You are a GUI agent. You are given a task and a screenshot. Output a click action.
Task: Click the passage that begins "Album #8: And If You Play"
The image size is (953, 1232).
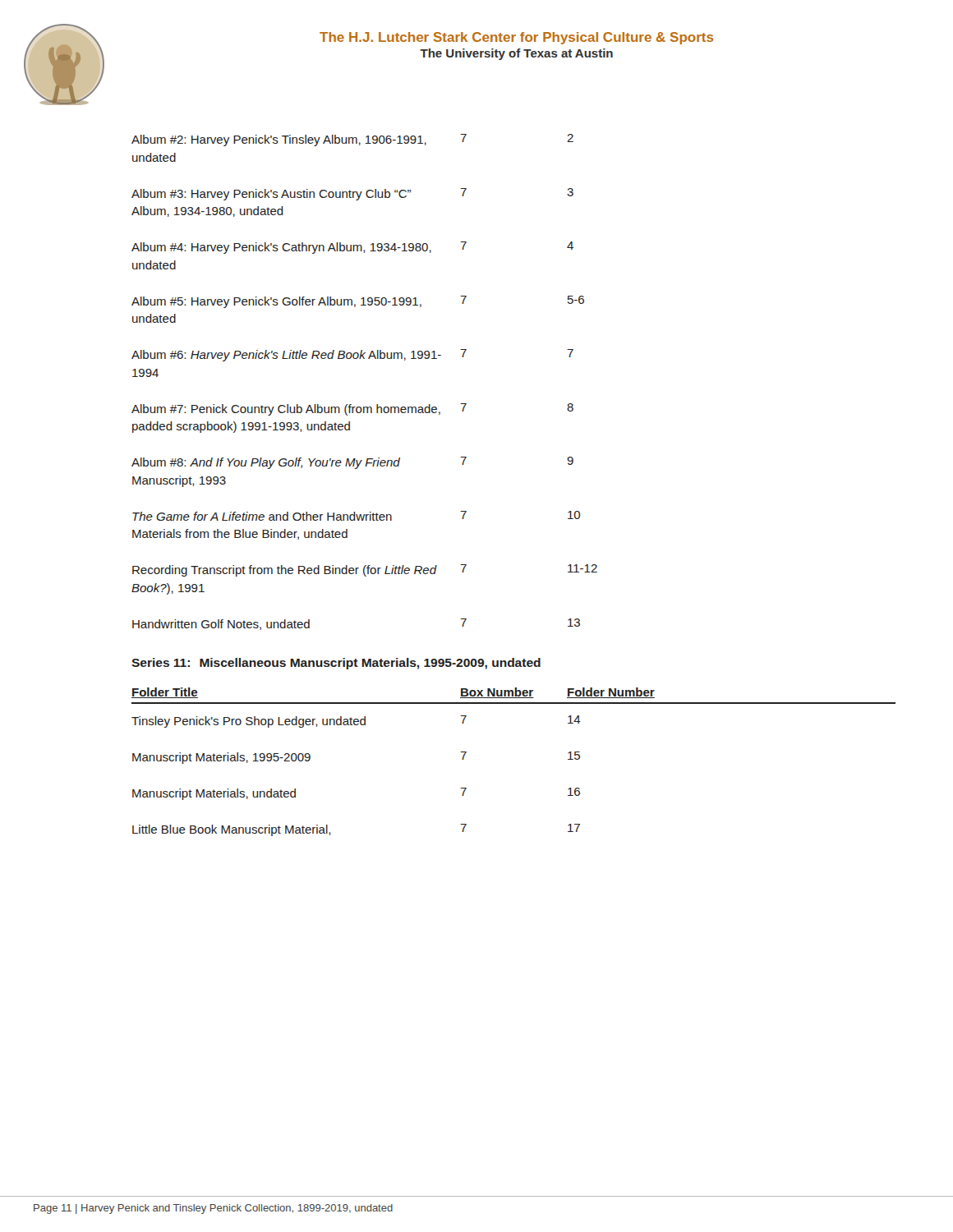click(398, 471)
